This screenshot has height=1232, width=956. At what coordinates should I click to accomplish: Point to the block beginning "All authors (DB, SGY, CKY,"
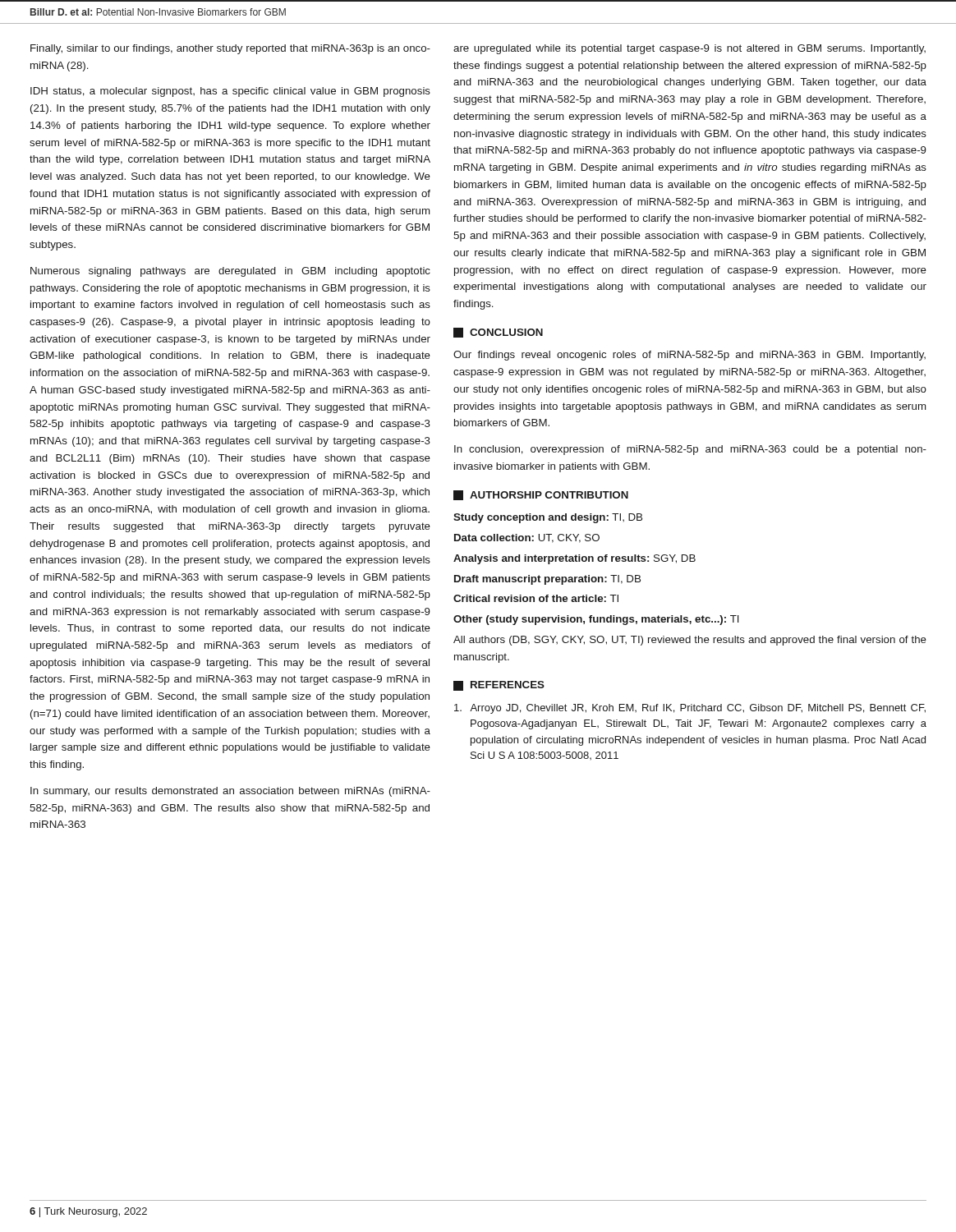690,648
